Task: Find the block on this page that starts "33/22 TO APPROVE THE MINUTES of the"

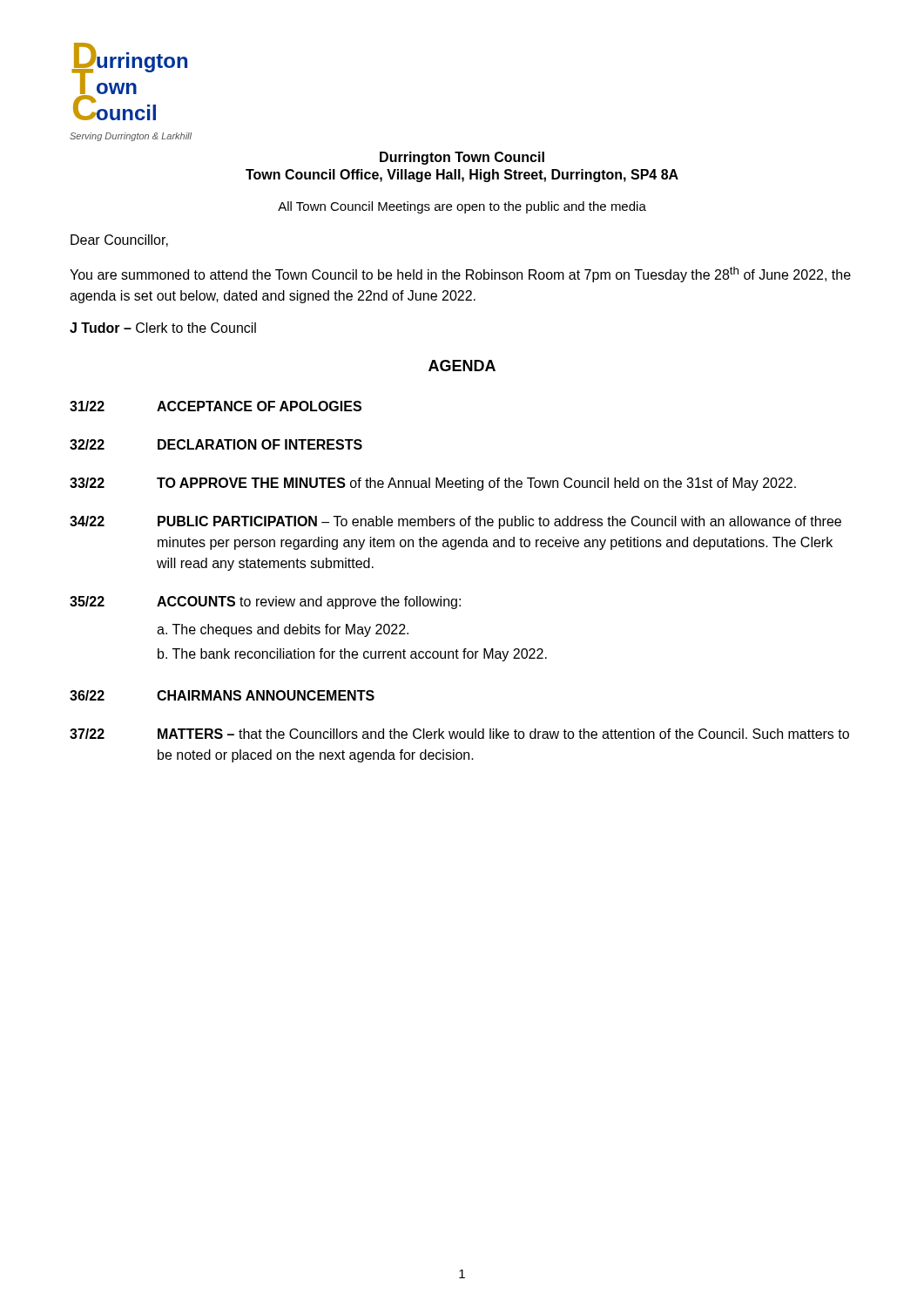Action: coord(462,484)
